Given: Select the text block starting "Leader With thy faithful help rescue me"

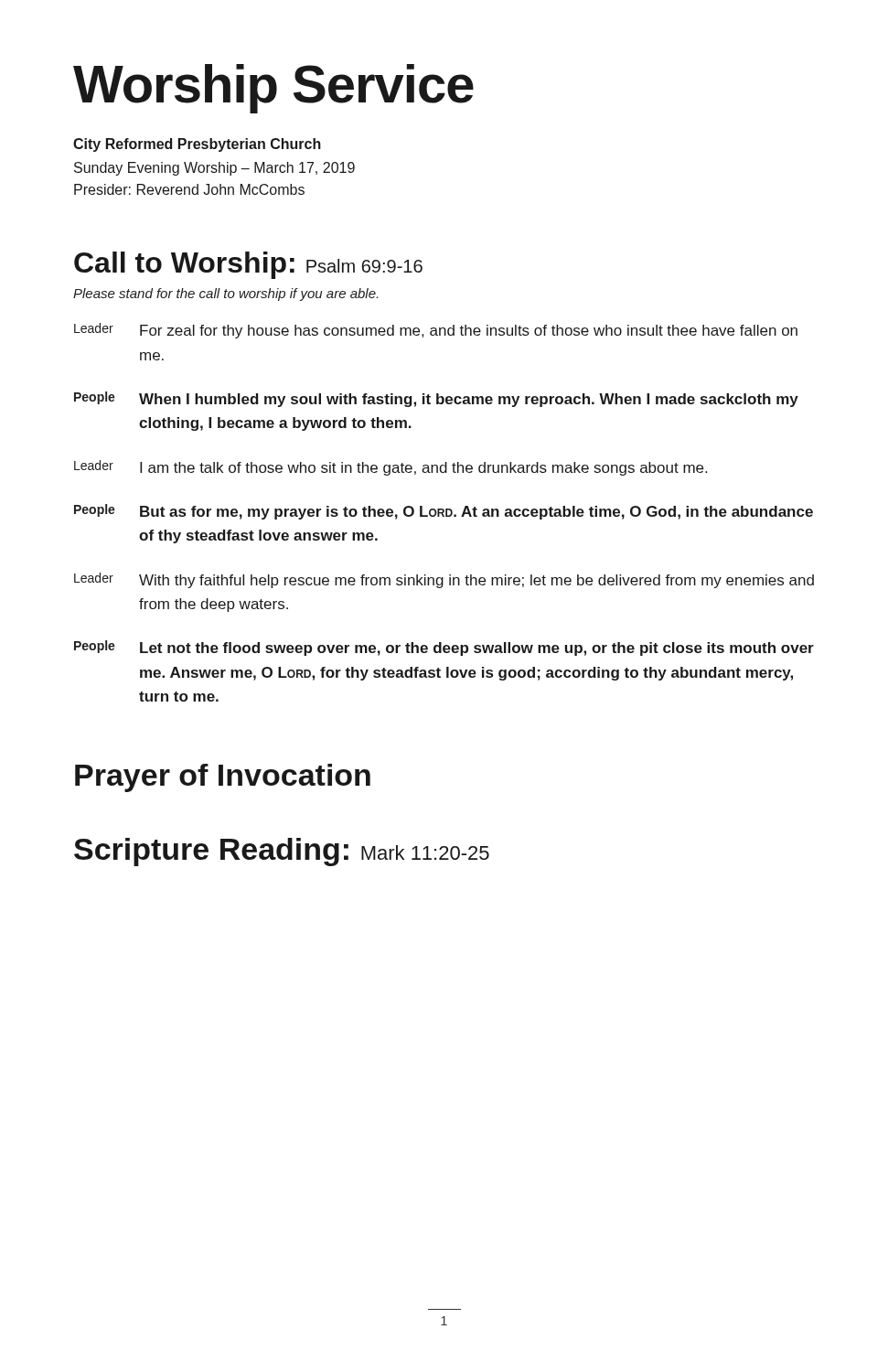Looking at the screenshot, I should [x=444, y=593].
